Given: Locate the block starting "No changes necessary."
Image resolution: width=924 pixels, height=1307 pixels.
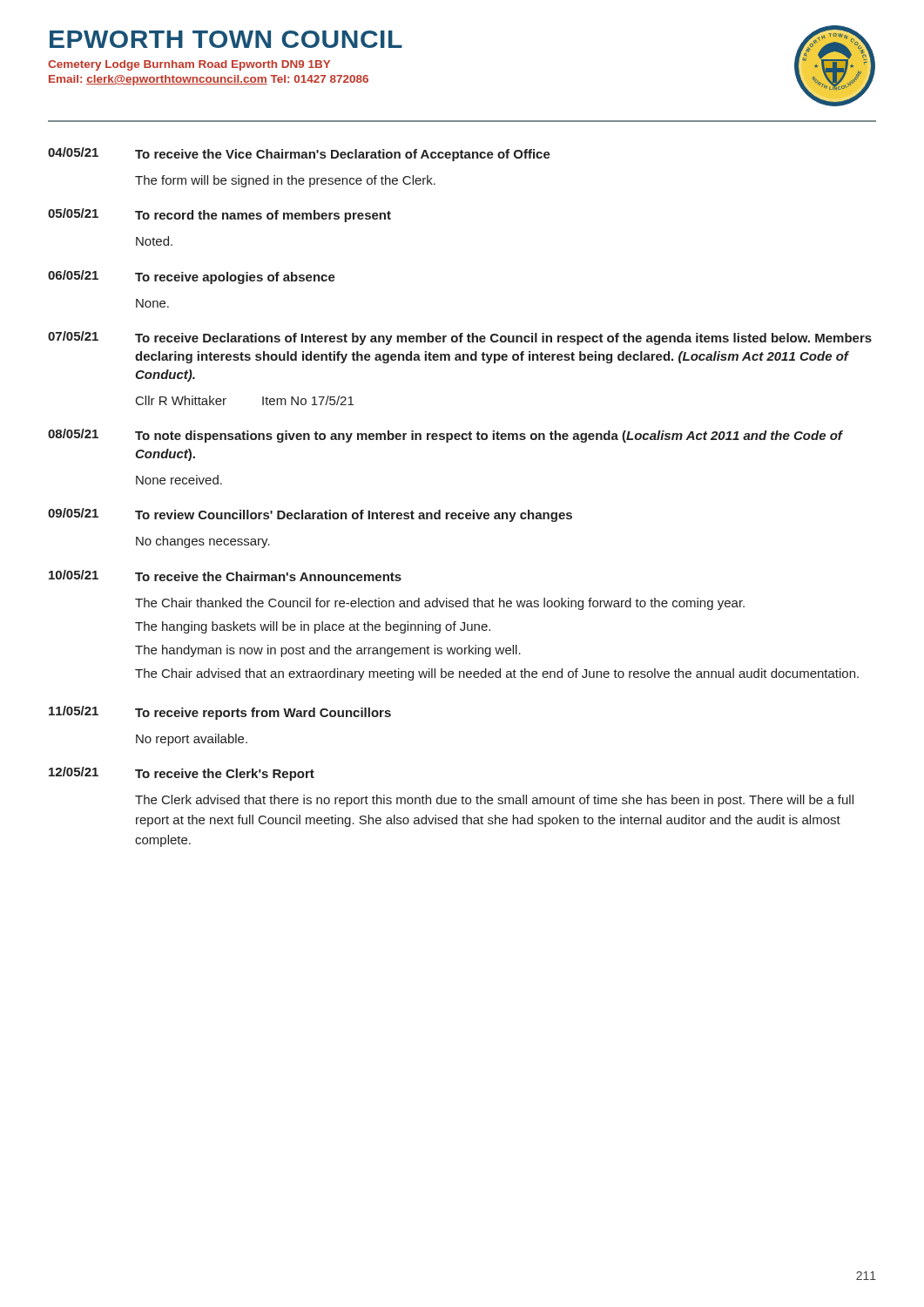Looking at the screenshot, I should (203, 541).
